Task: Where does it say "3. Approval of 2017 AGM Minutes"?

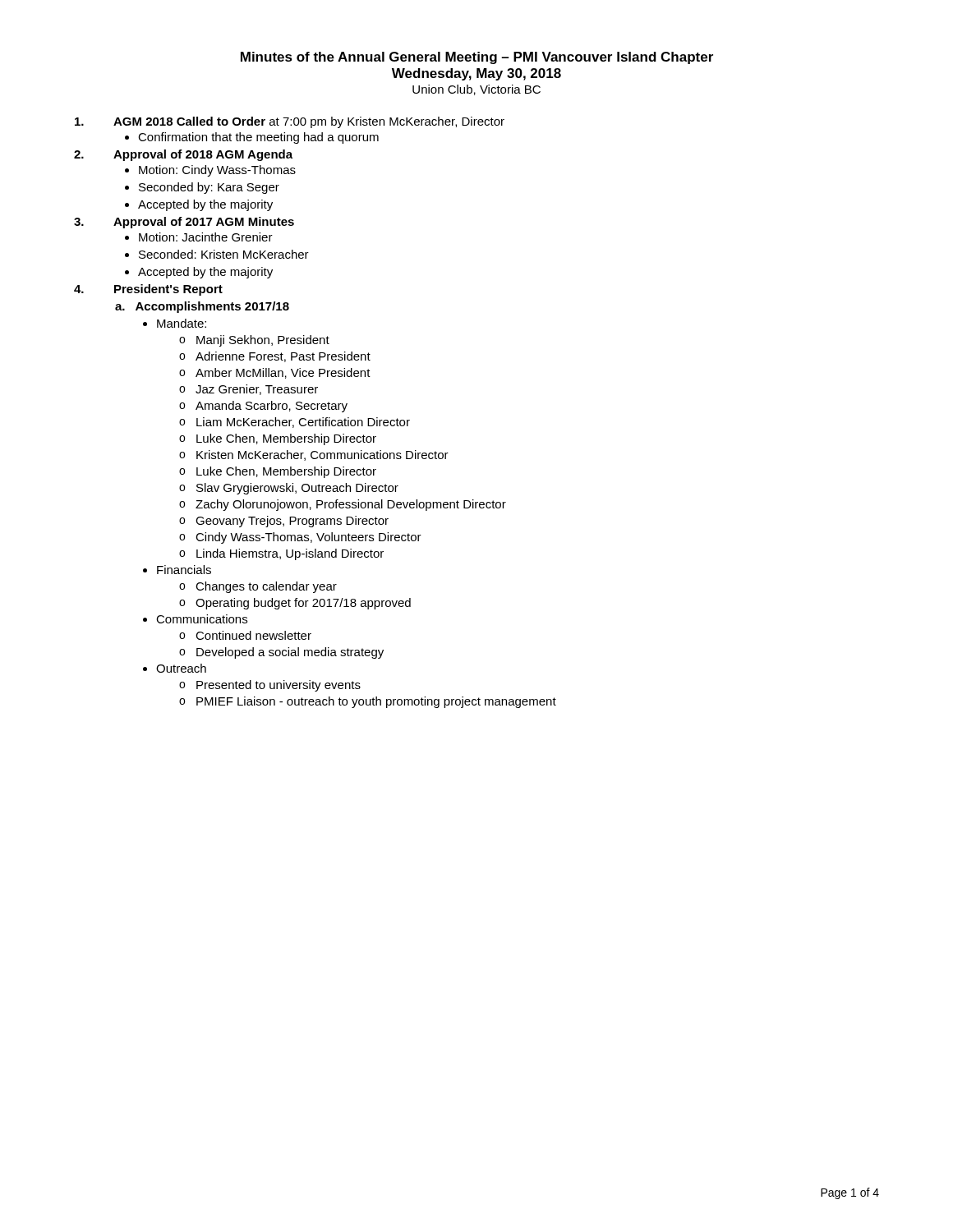Action: pos(184,223)
